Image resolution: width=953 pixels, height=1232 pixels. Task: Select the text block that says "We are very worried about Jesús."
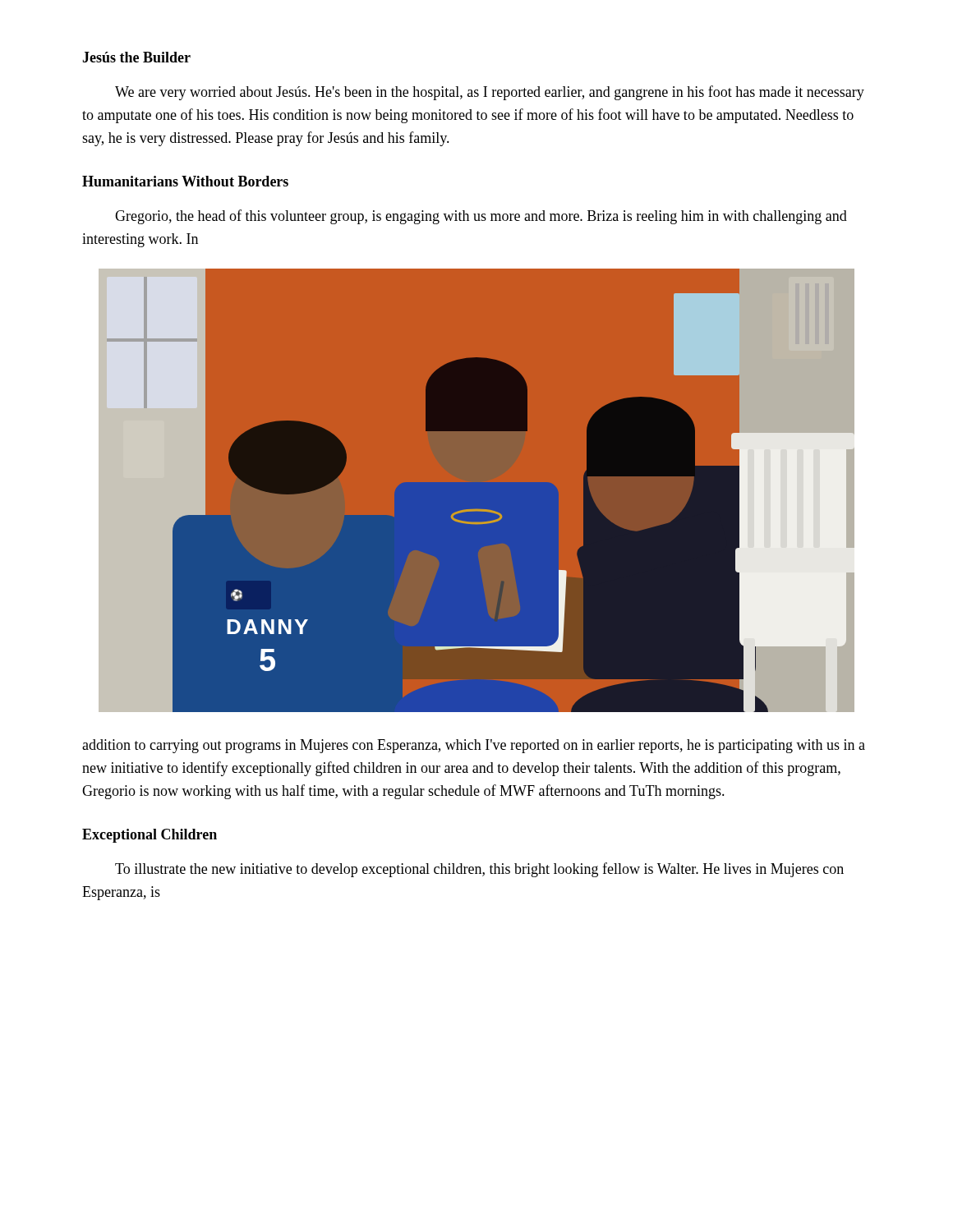click(476, 116)
